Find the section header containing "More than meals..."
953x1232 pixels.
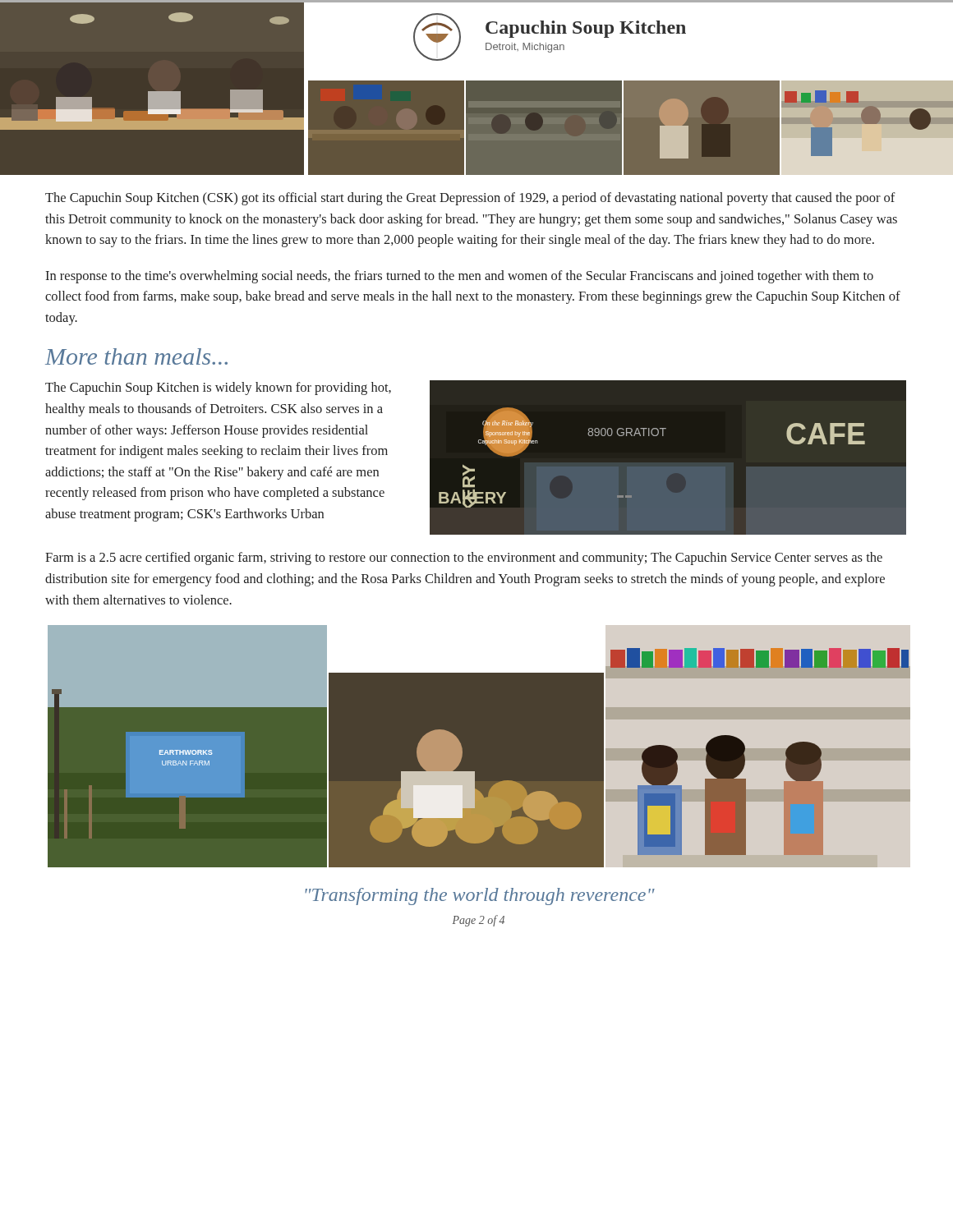tap(137, 356)
